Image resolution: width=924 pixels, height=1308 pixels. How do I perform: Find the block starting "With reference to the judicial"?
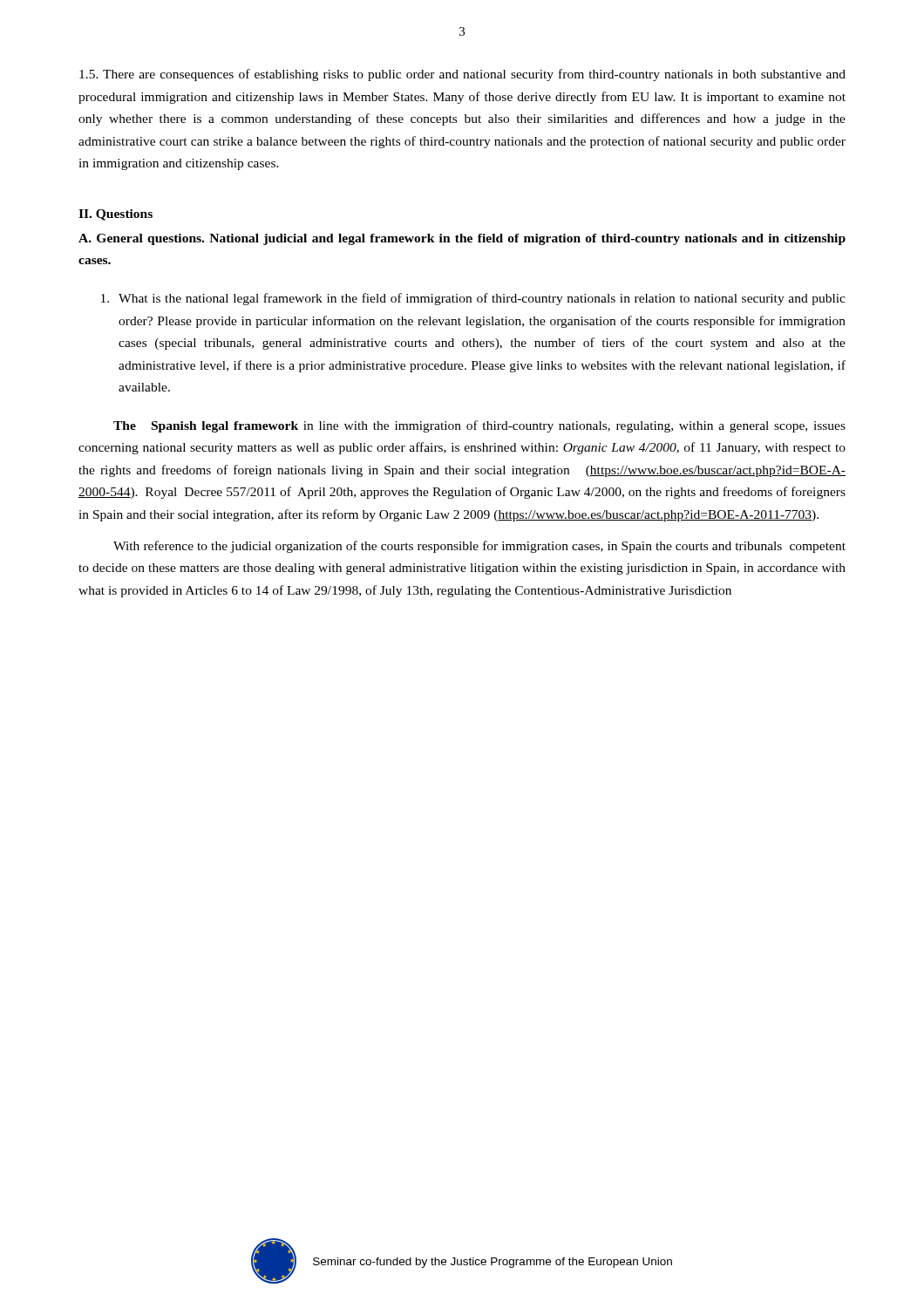[462, 567]
